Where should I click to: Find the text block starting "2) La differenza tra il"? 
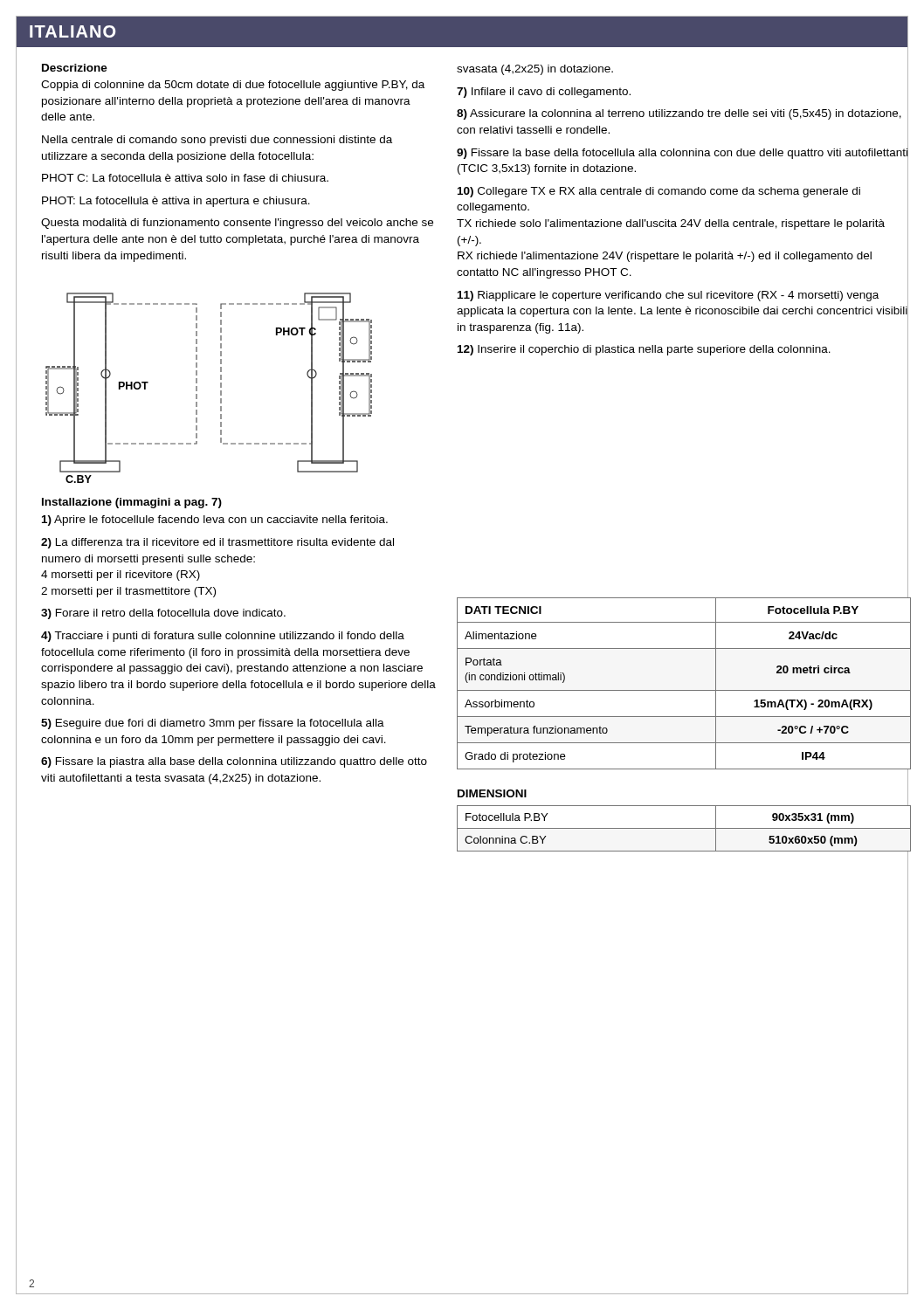tap(218, 566)
